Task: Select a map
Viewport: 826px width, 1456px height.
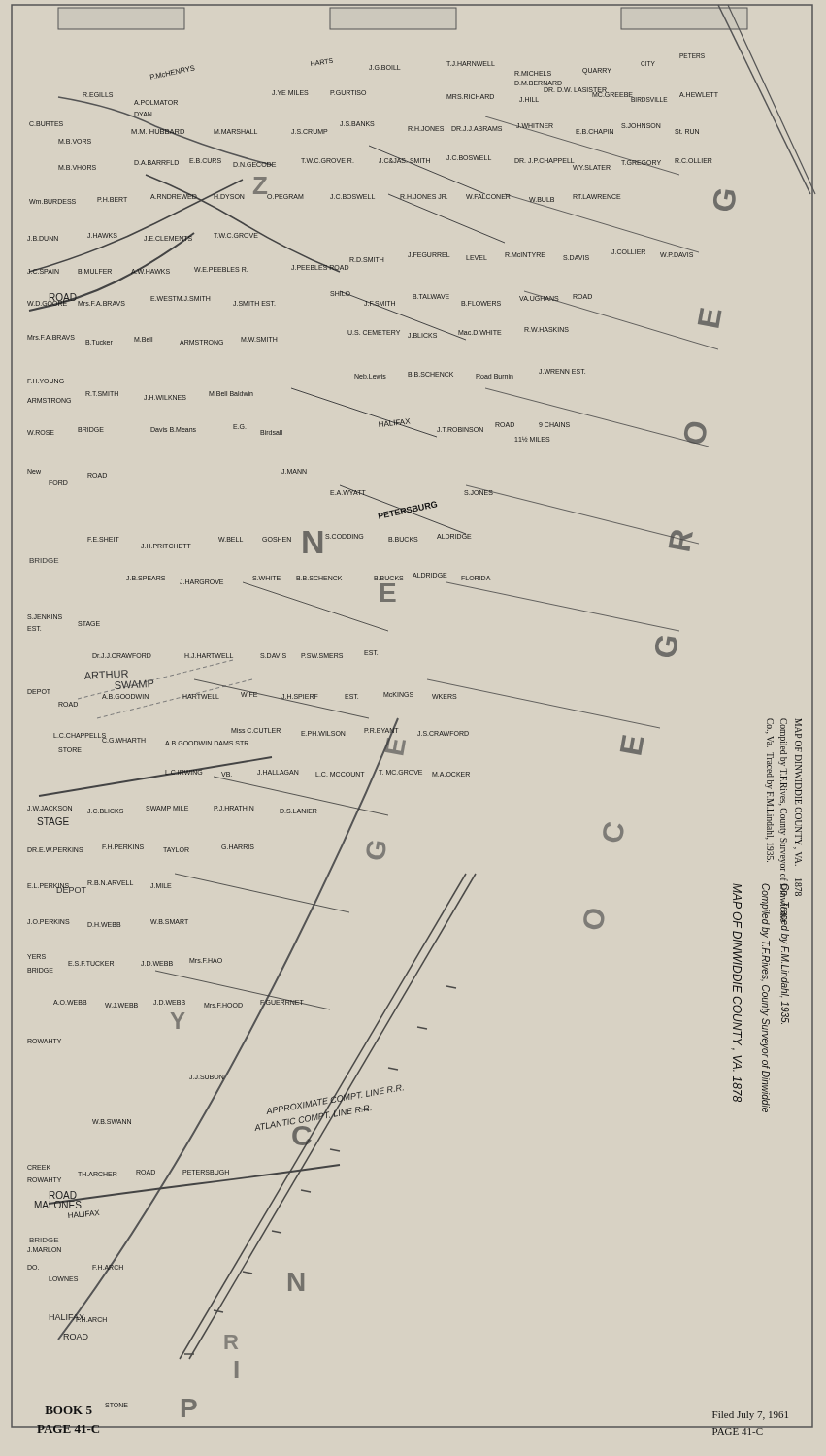Action: click(413, 699)
